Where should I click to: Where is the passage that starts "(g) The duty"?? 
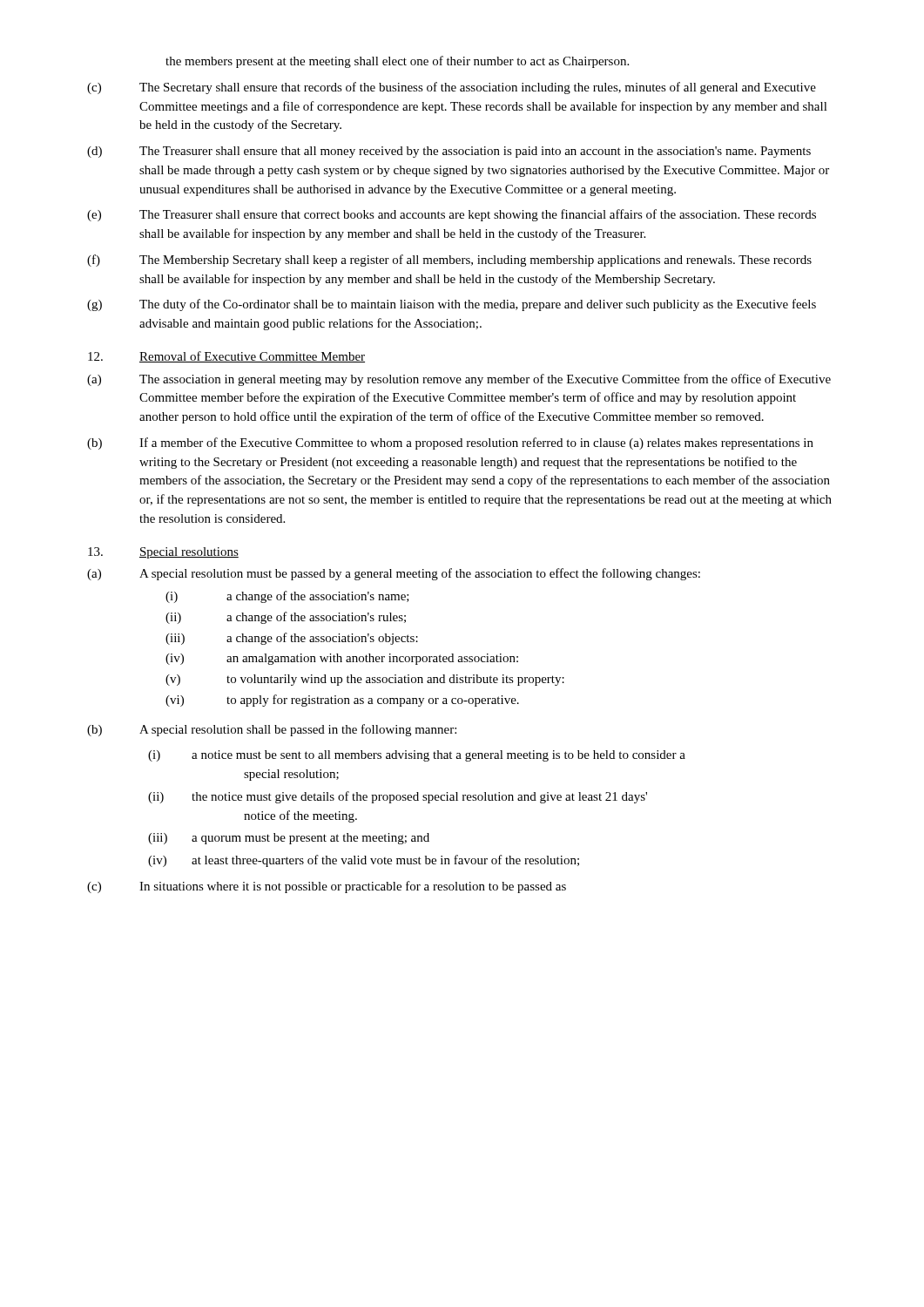click(x=462, y=315)
